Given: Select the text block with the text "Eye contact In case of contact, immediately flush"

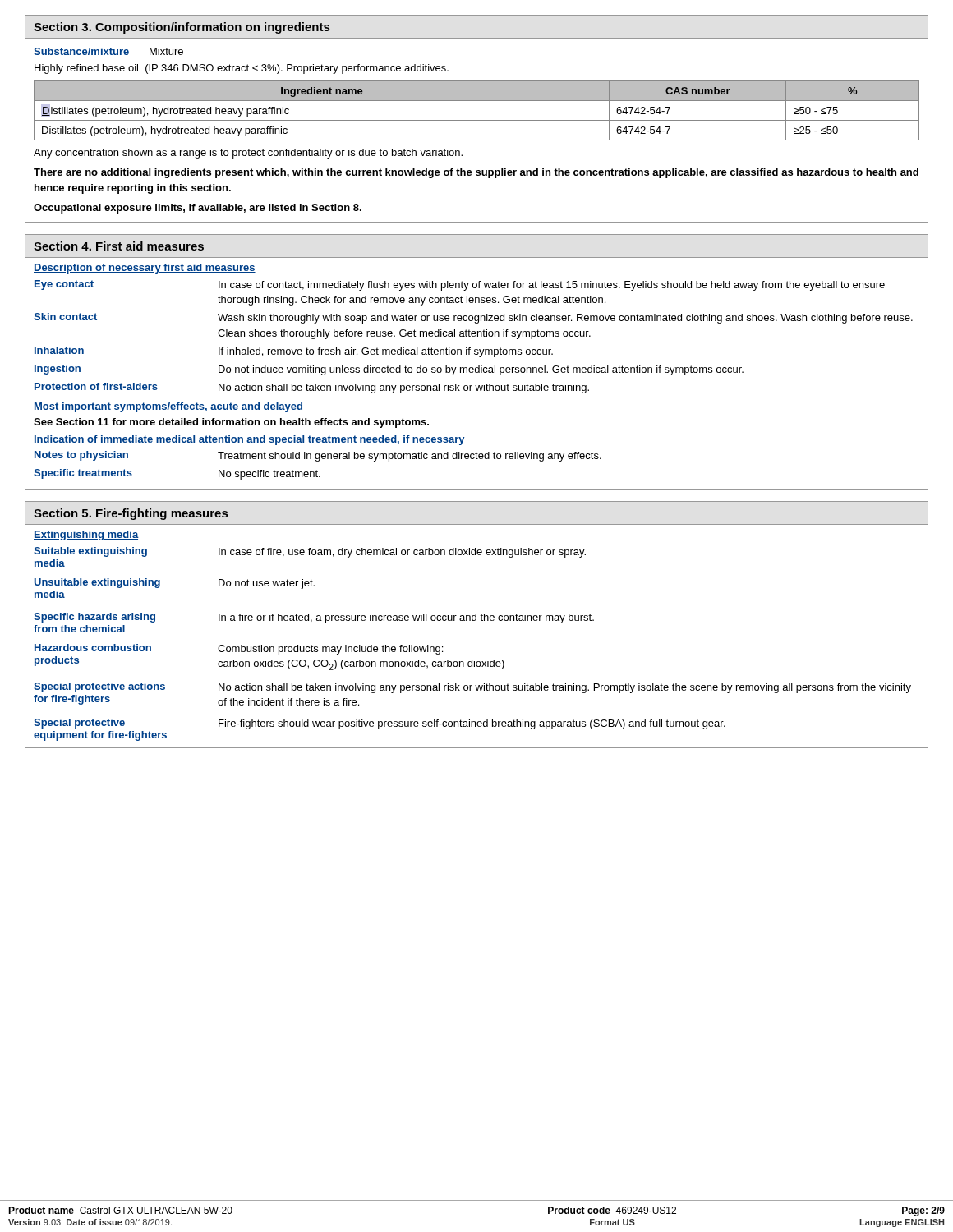Looking at the screenshot, I should pos(476,292).
